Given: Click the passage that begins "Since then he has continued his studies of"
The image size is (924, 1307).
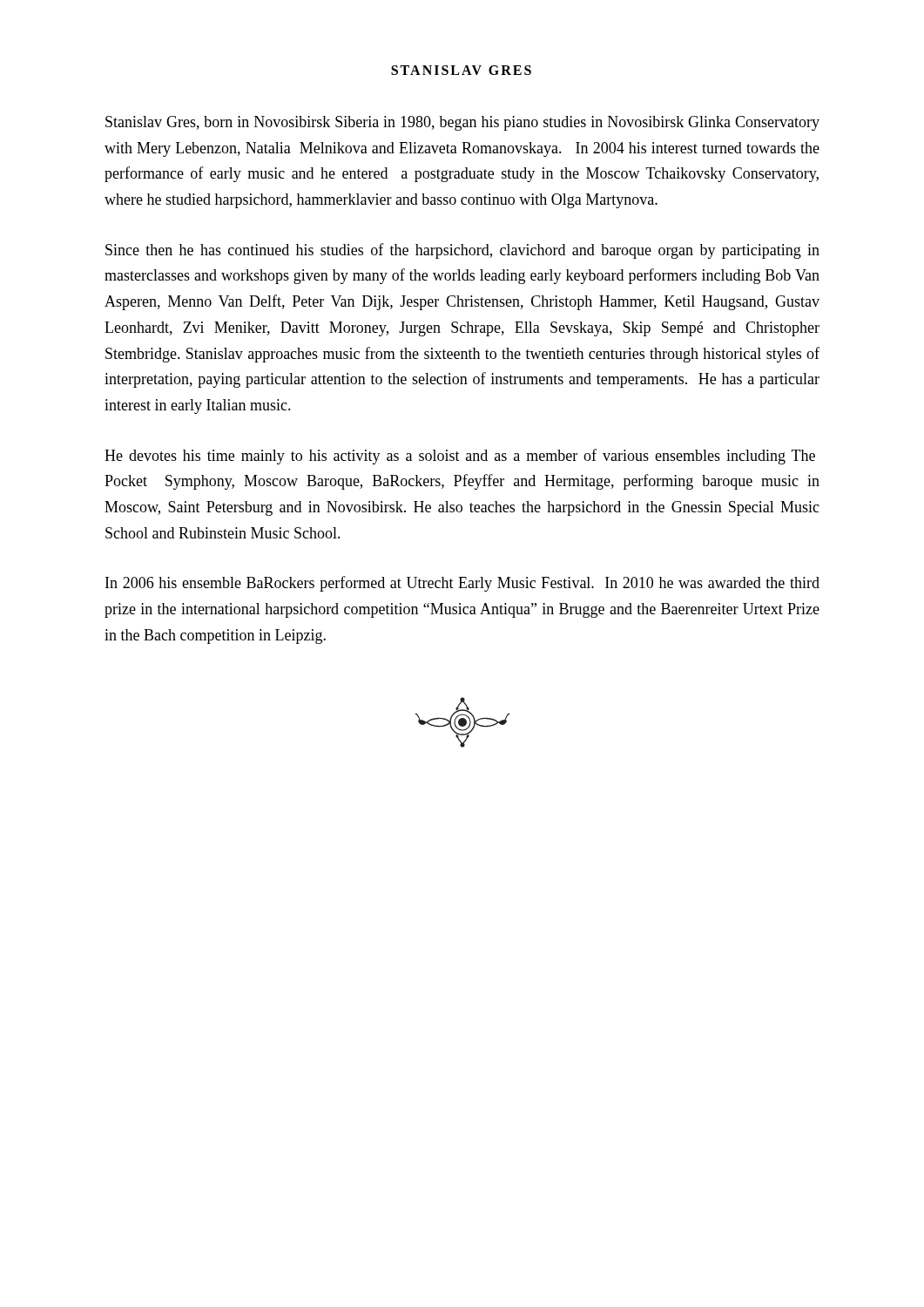Looking at the screenshot, I should [462, 327].
